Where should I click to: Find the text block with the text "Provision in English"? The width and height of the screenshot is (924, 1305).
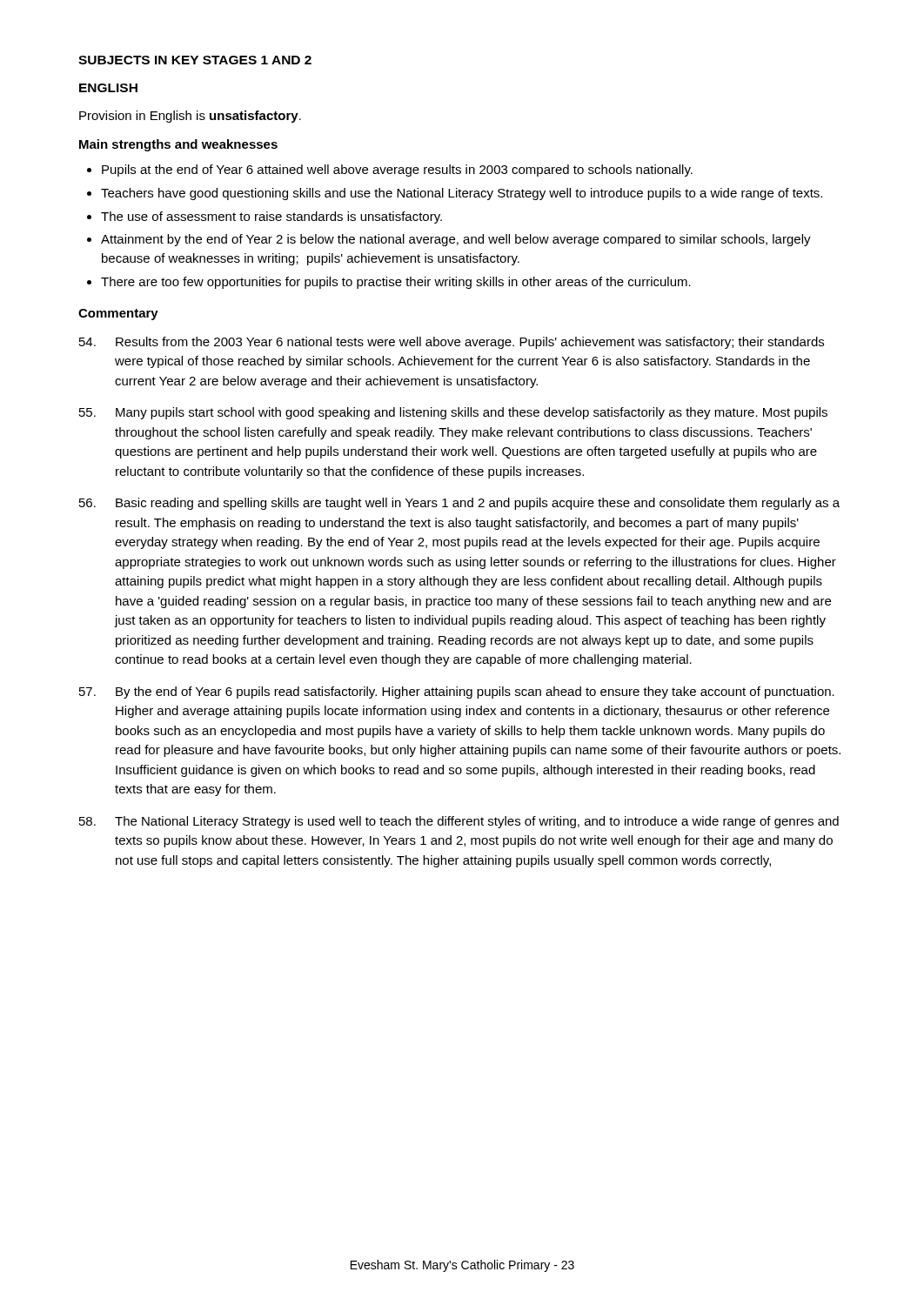[190, 115]
